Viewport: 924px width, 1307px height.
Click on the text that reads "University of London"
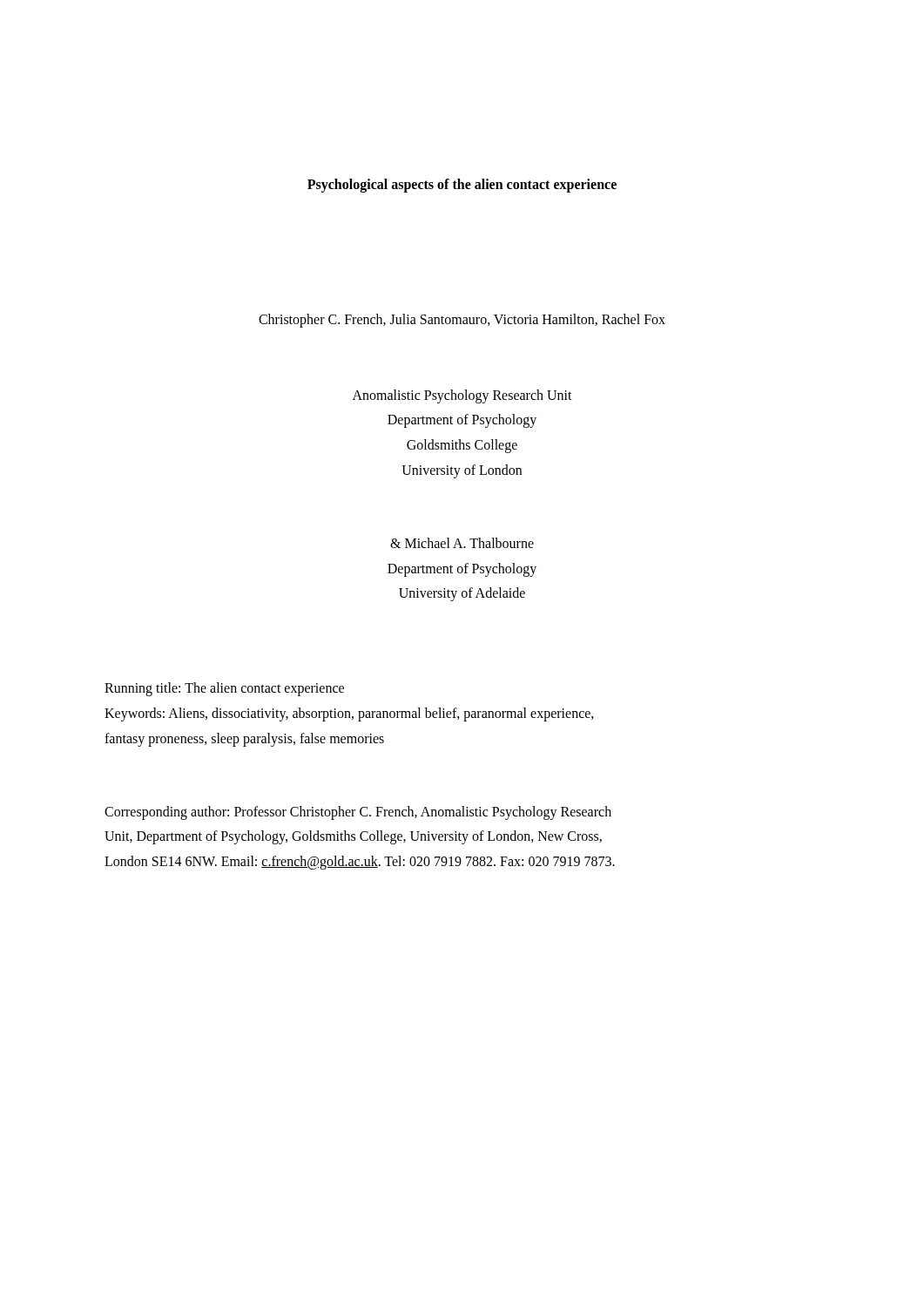tap(462, 470)
